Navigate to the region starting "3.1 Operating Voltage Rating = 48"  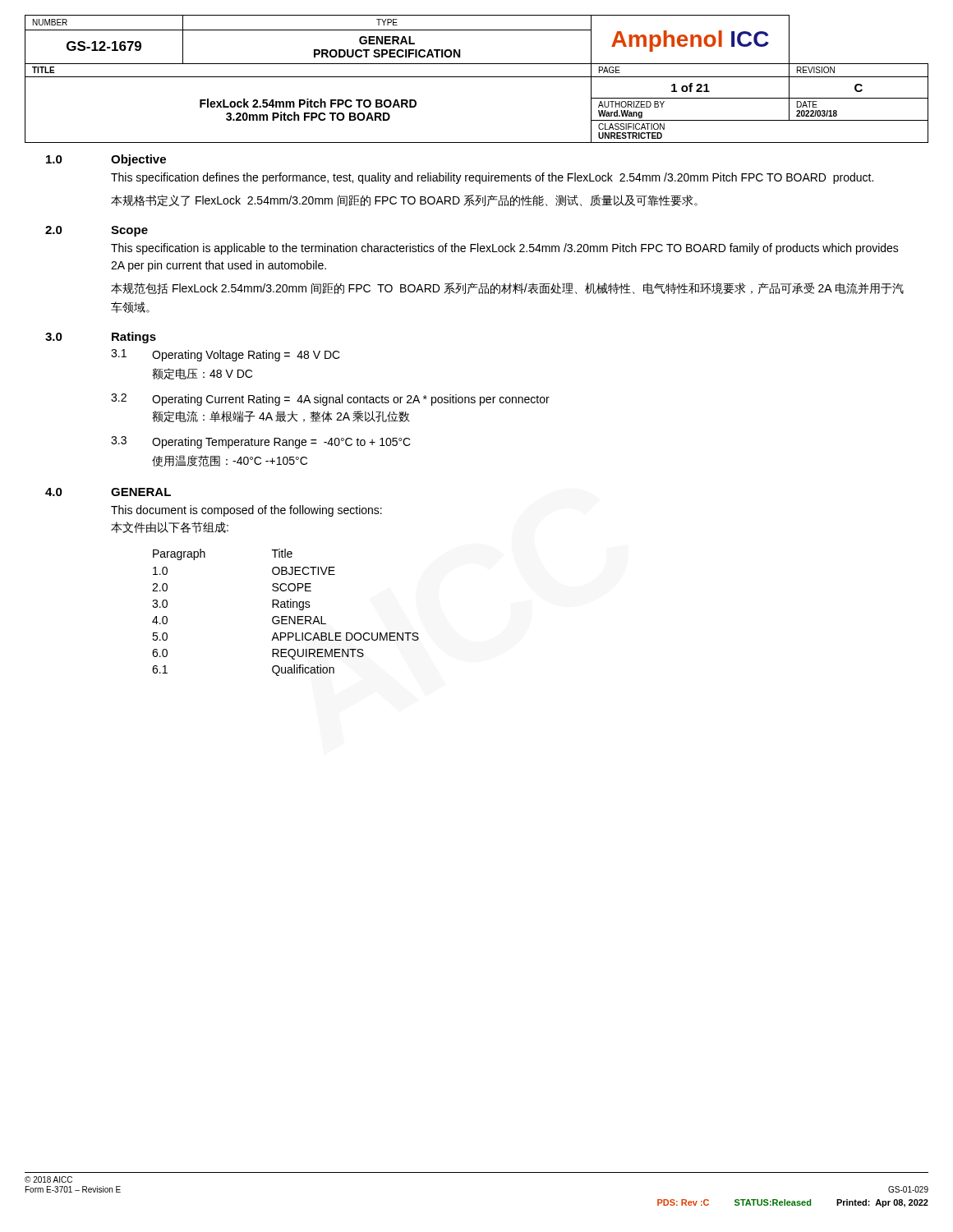[226, 355]
